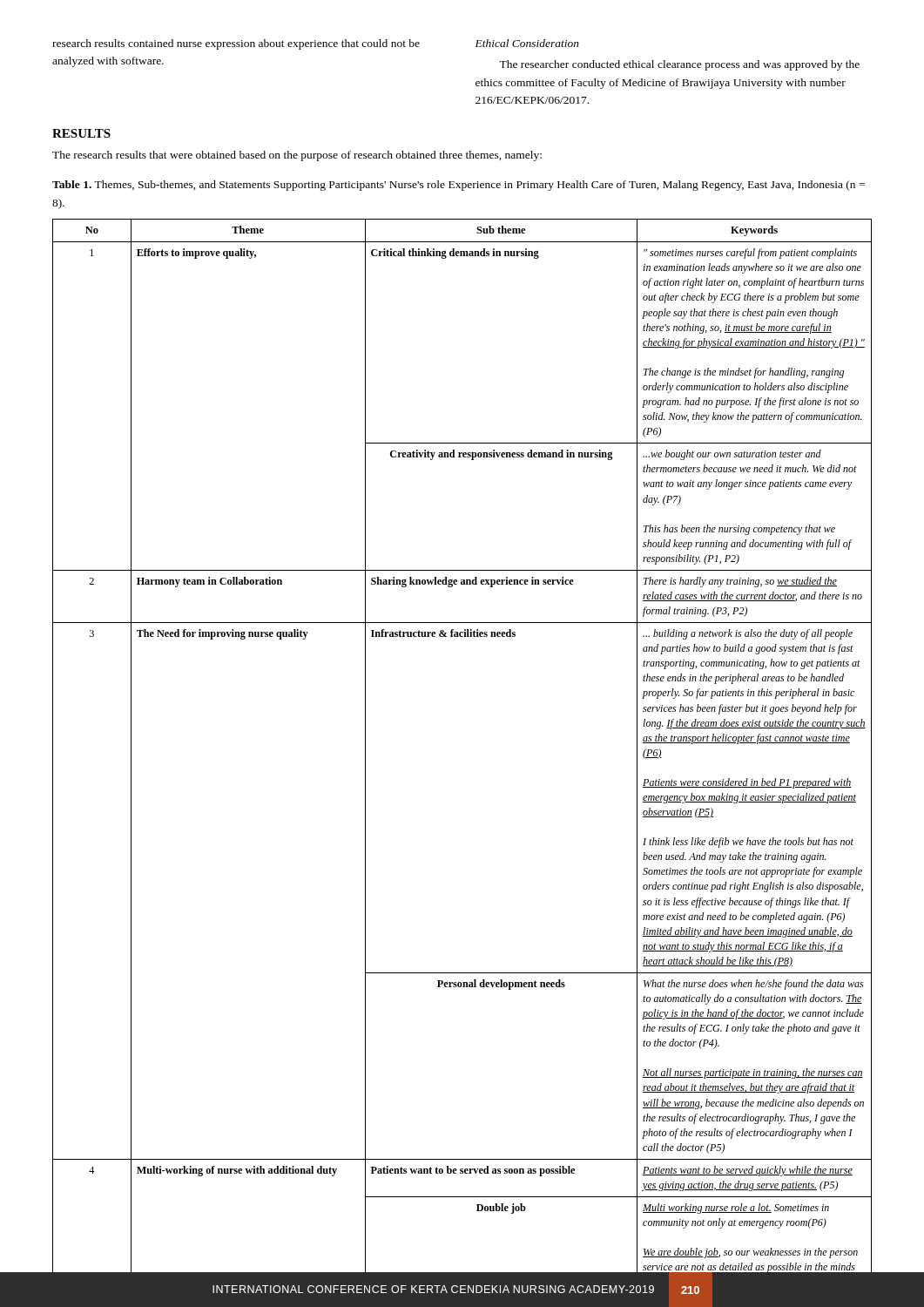The image size is (924, 1307).
Task: Select the region starting "research results contained nurse expression about experience that"
Action: pyautogui.click(x=236, y=52)
